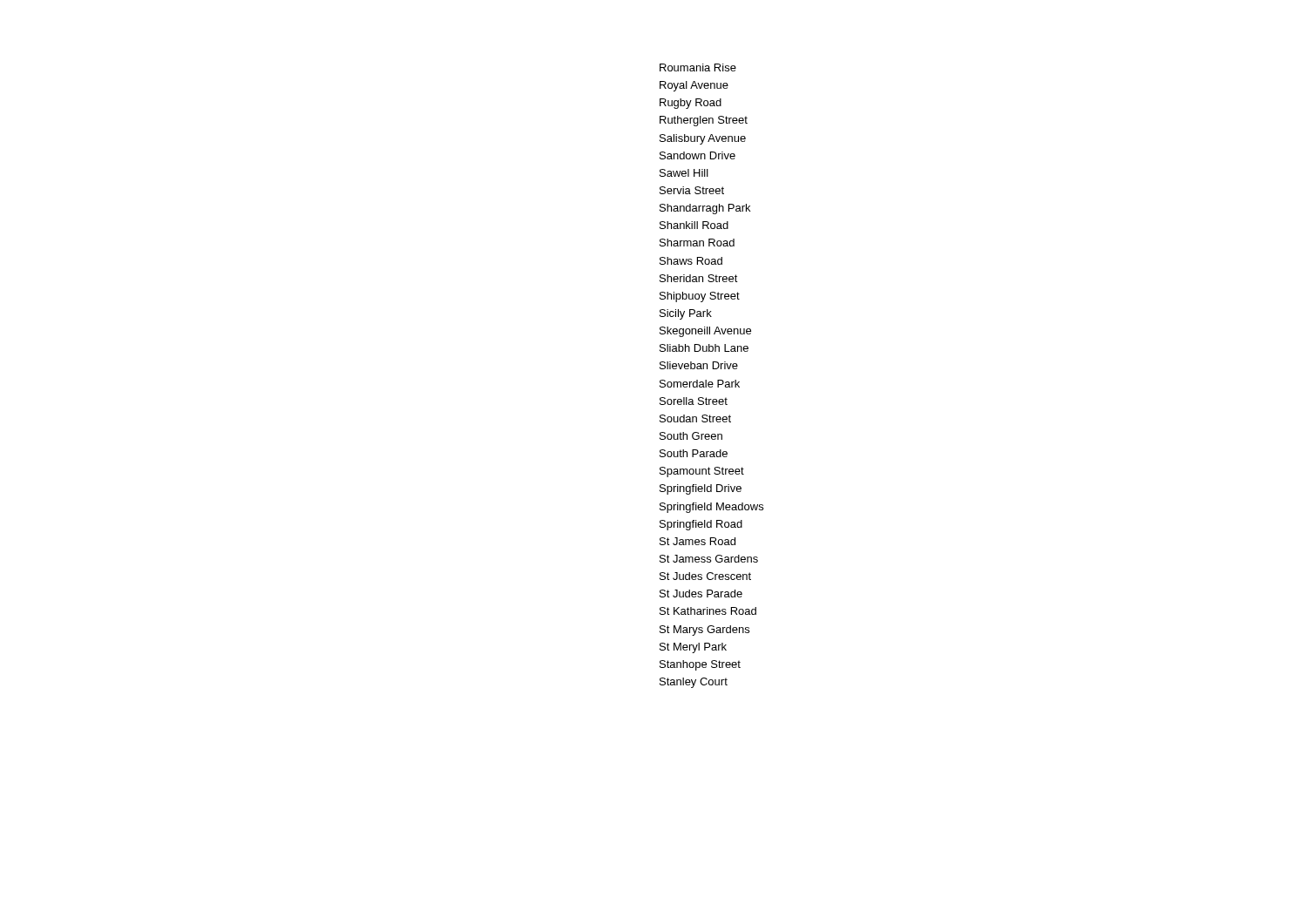Navigate to the region starting "Sawel Hill"
This screenshot has height=924, width=1307.
(x=684, y=173)
